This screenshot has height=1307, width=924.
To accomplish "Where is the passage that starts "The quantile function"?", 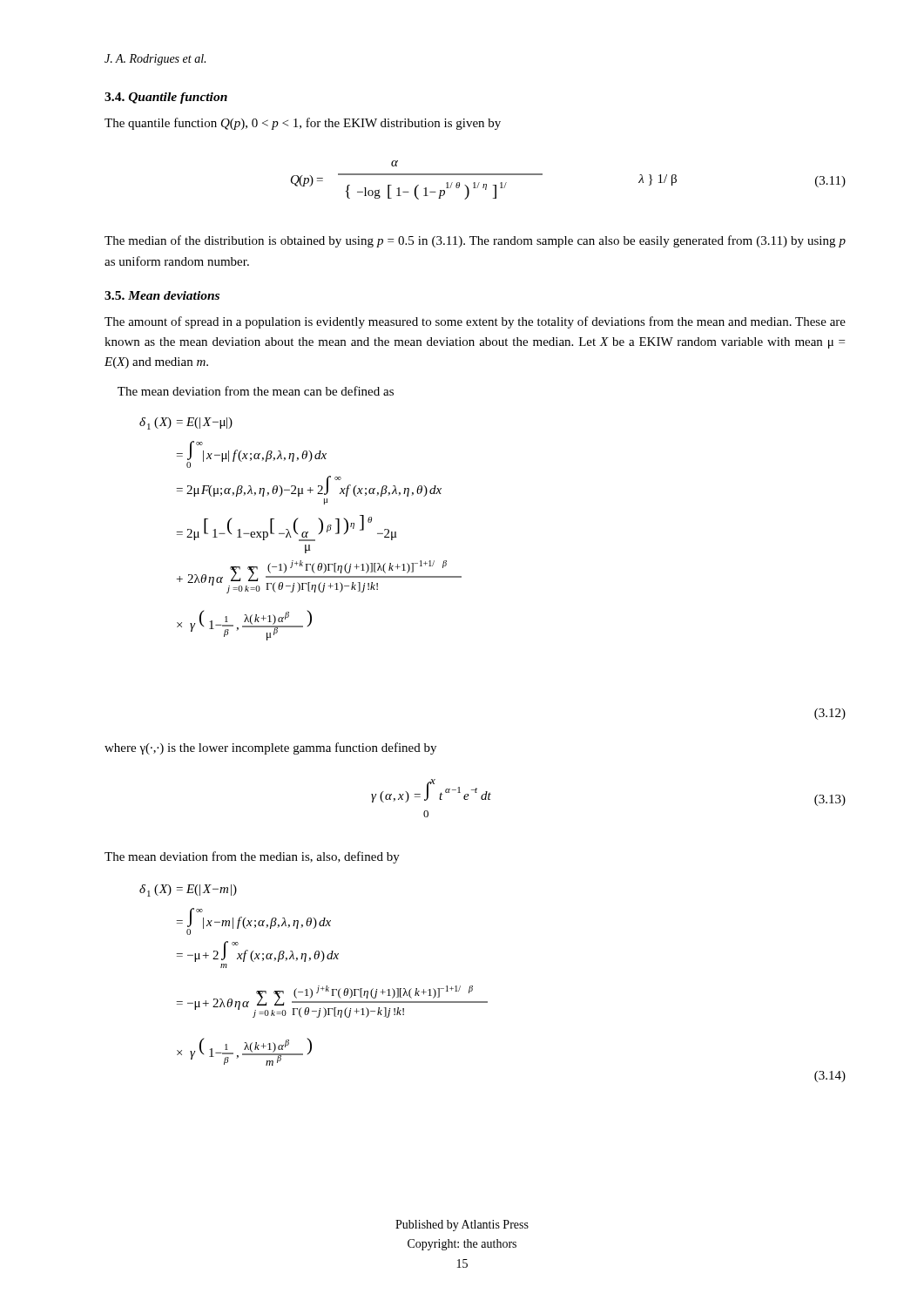I will (303, 123).
